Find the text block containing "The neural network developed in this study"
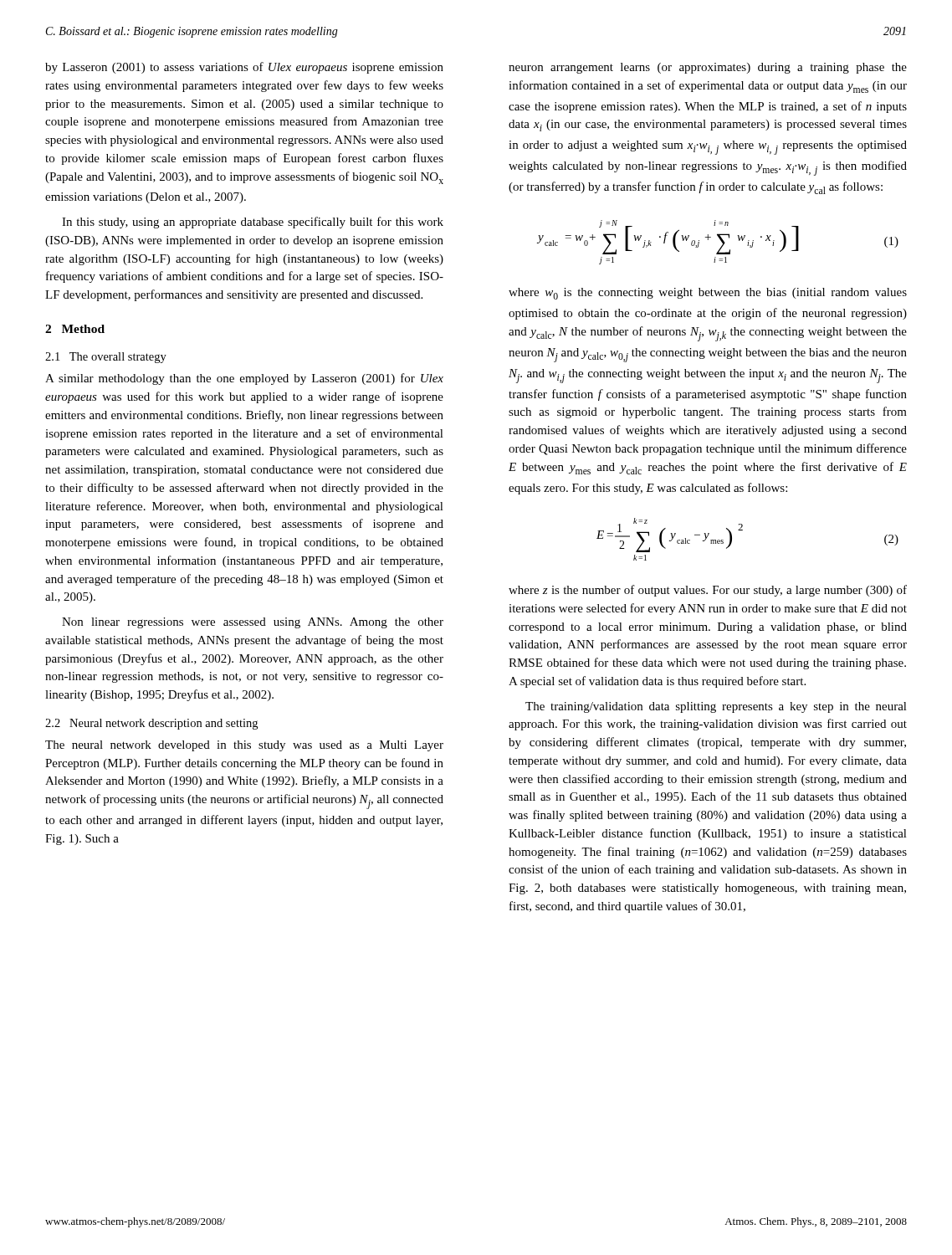The width and height of the screenshot is (952, 1255). pos(244,792)
